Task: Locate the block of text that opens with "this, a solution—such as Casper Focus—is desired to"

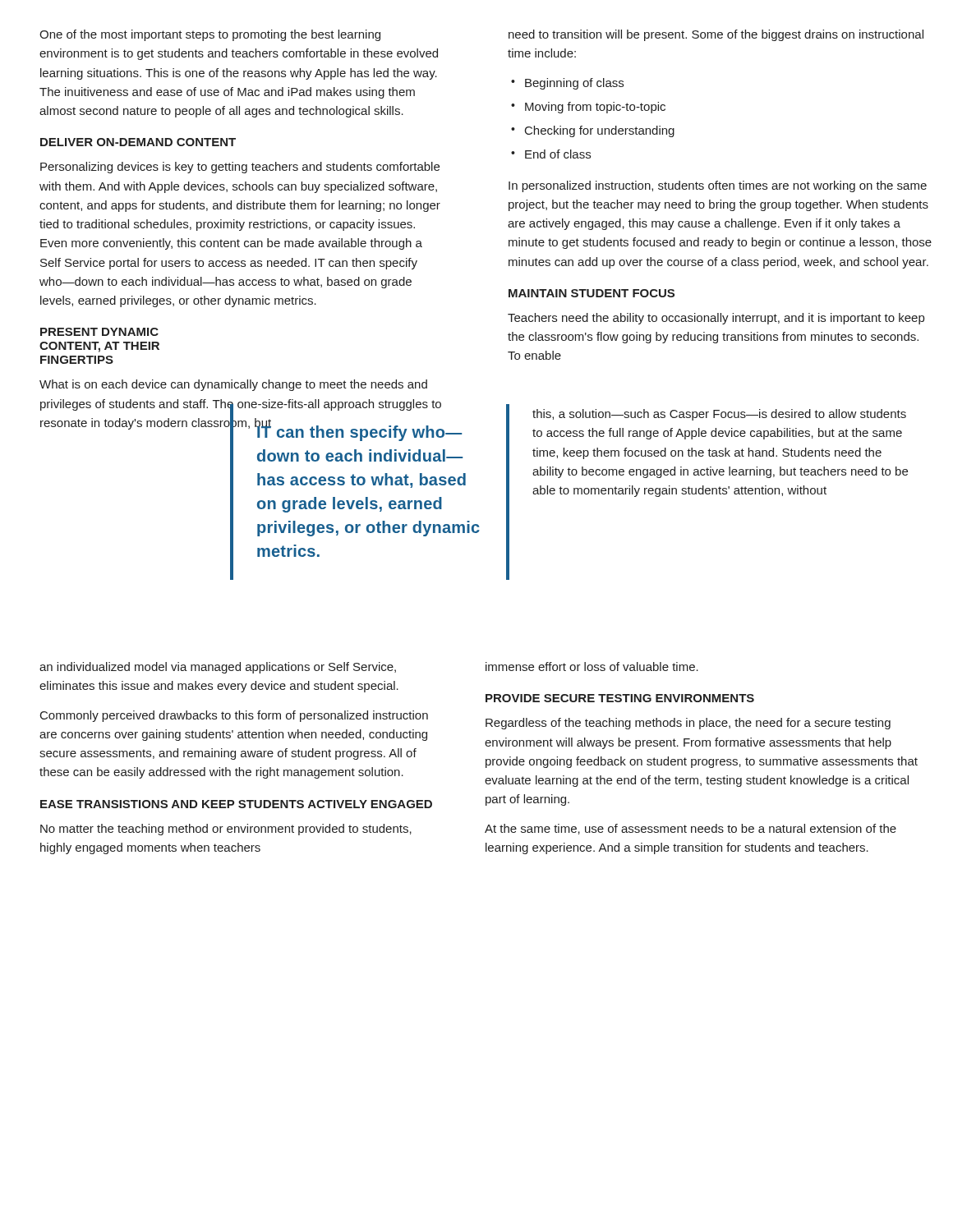Action: pyautogui.click(x=723, y=452)
